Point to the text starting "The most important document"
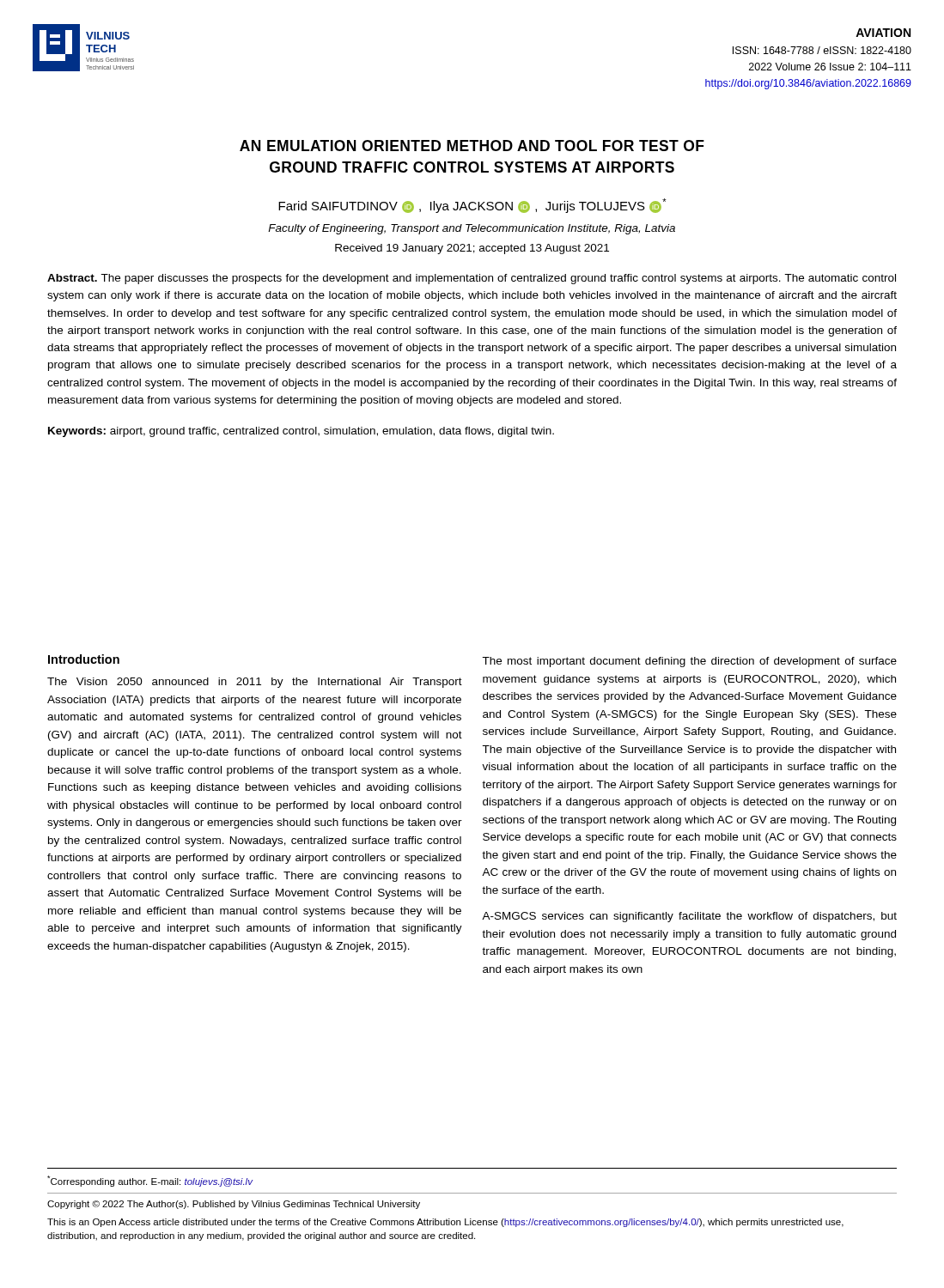 pyautogui.click(x=690, y=815)
